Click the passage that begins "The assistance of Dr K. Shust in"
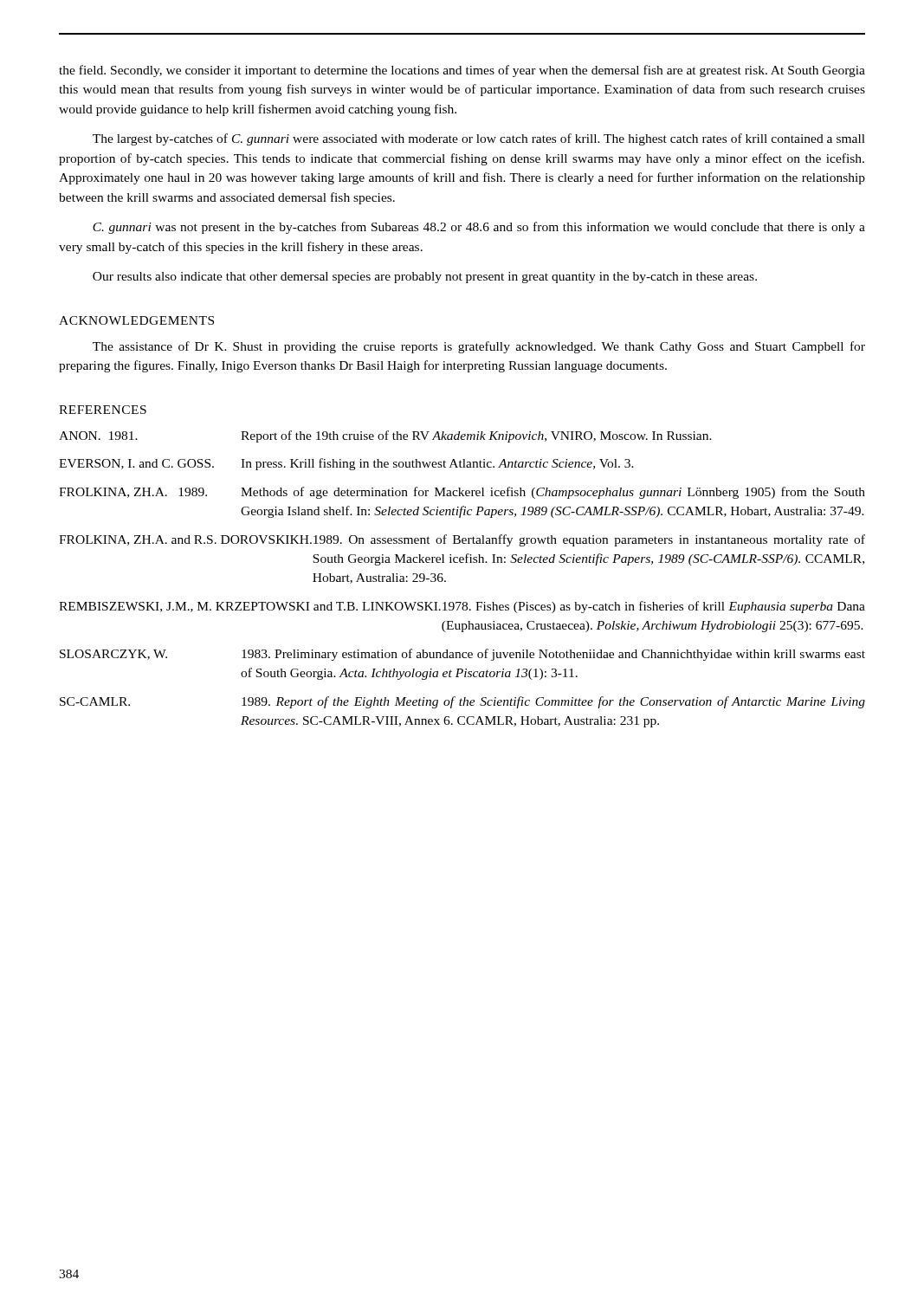The image size is (924, 1299). tap(462, 356)
